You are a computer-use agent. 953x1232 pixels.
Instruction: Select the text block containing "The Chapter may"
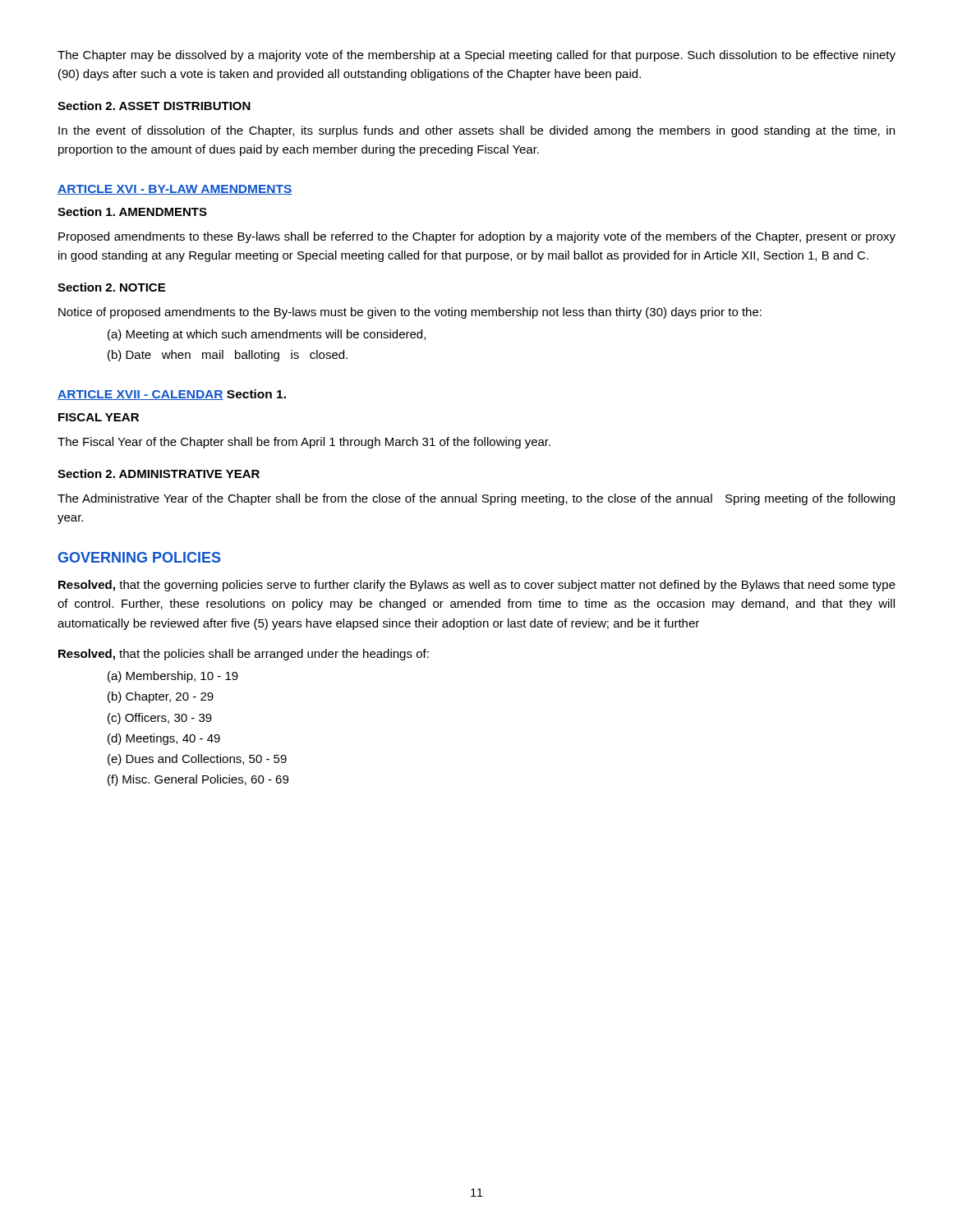(476, 64)
